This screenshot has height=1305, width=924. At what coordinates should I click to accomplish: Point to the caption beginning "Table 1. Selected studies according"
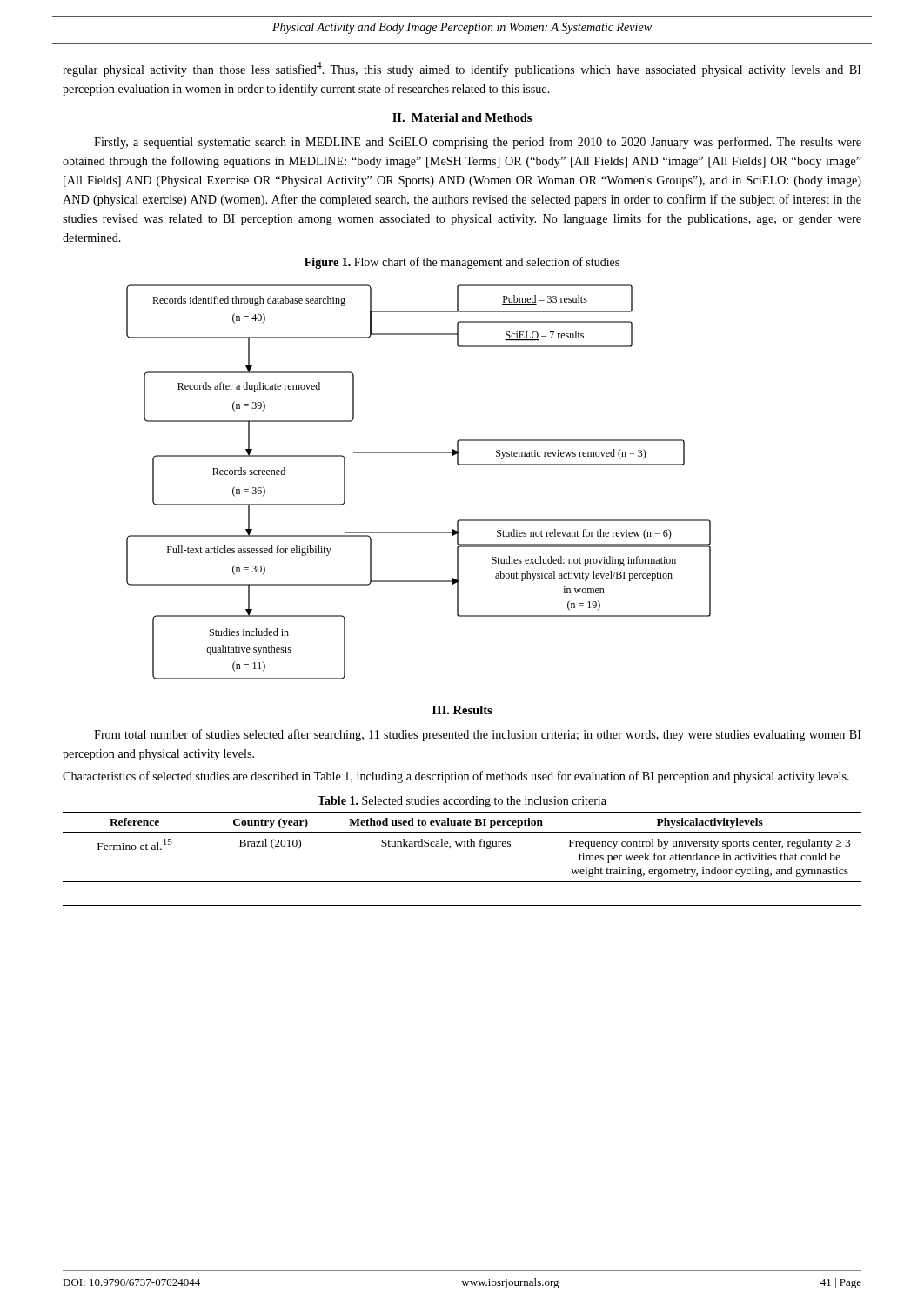(x=462, y=801)
